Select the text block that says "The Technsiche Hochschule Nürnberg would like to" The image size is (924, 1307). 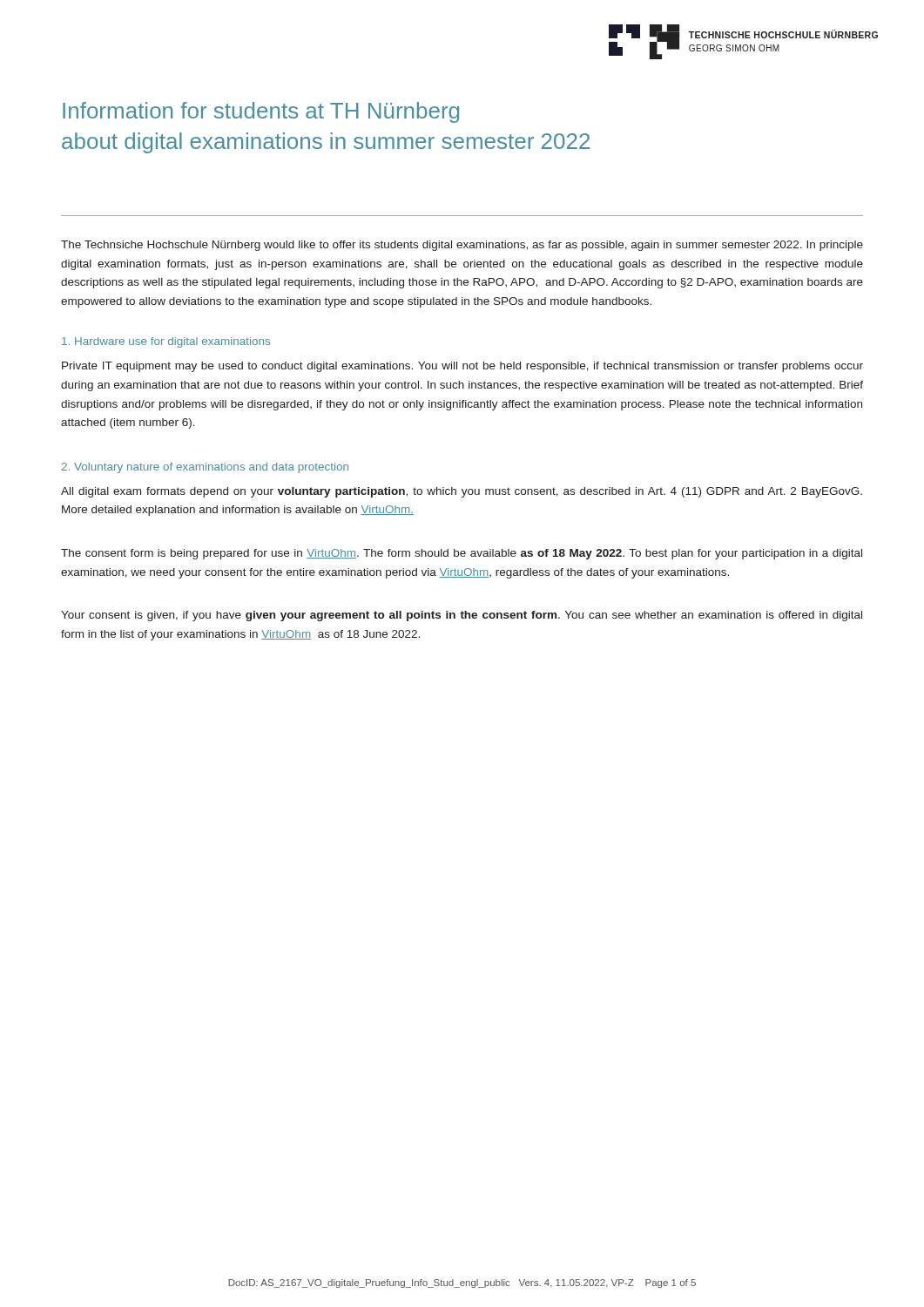462,273
